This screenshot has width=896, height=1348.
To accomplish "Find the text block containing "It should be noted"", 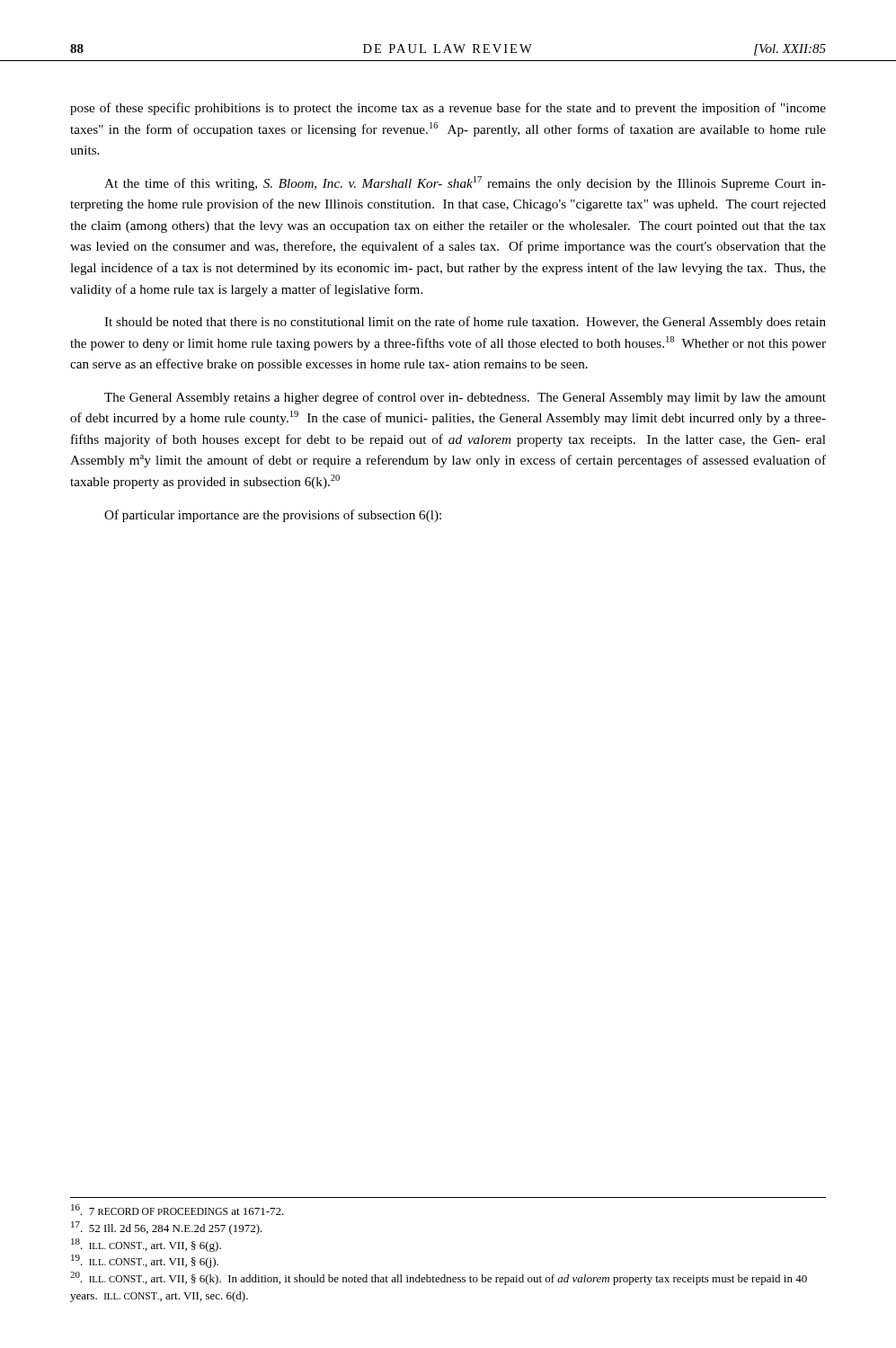I will pos(448,343).
